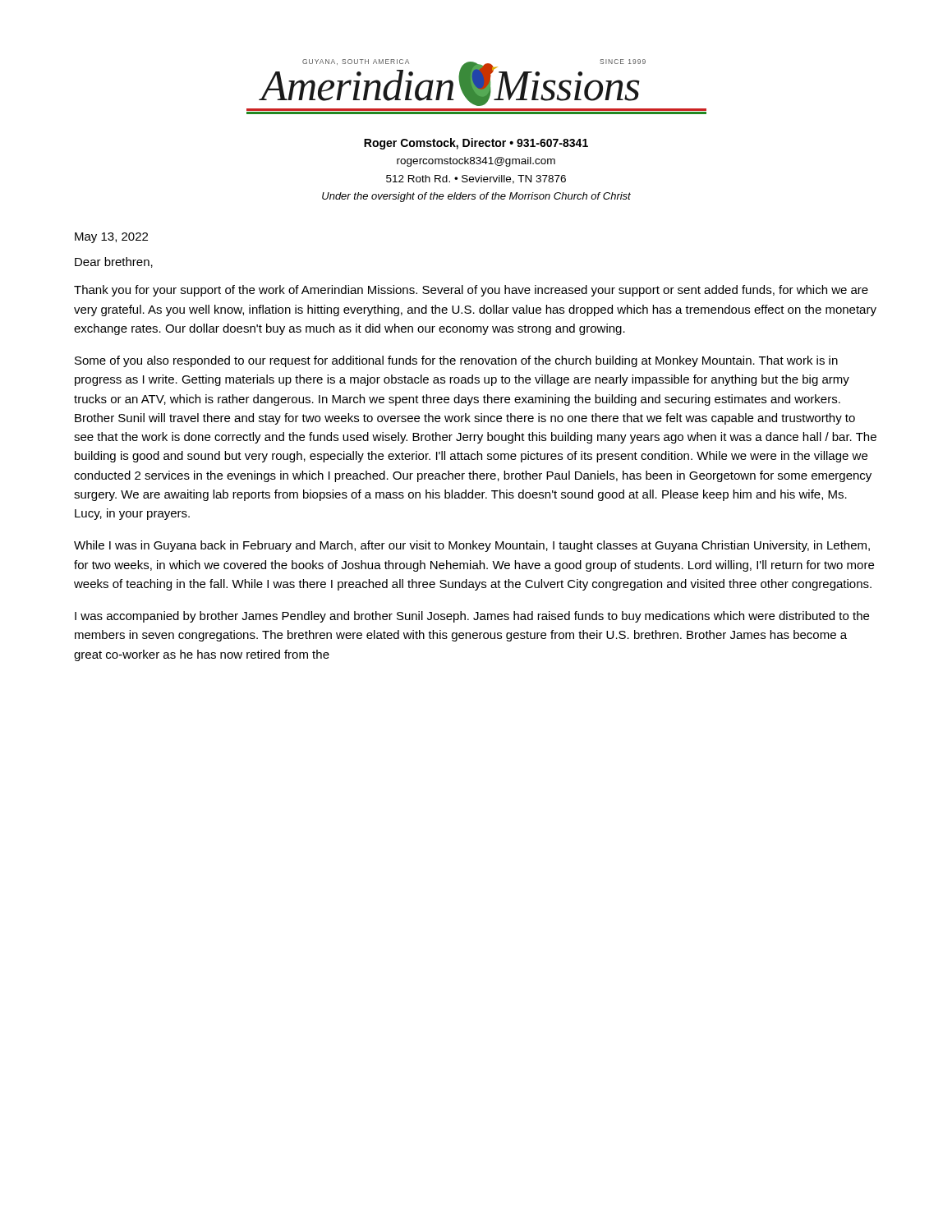This screenshot has width=952, height=1232.
Task: Navigate to the block starting "Roger Comstock, Director • 931-607-8341 rogercomstock8341@gmail.com"
Action: [476, 169]
